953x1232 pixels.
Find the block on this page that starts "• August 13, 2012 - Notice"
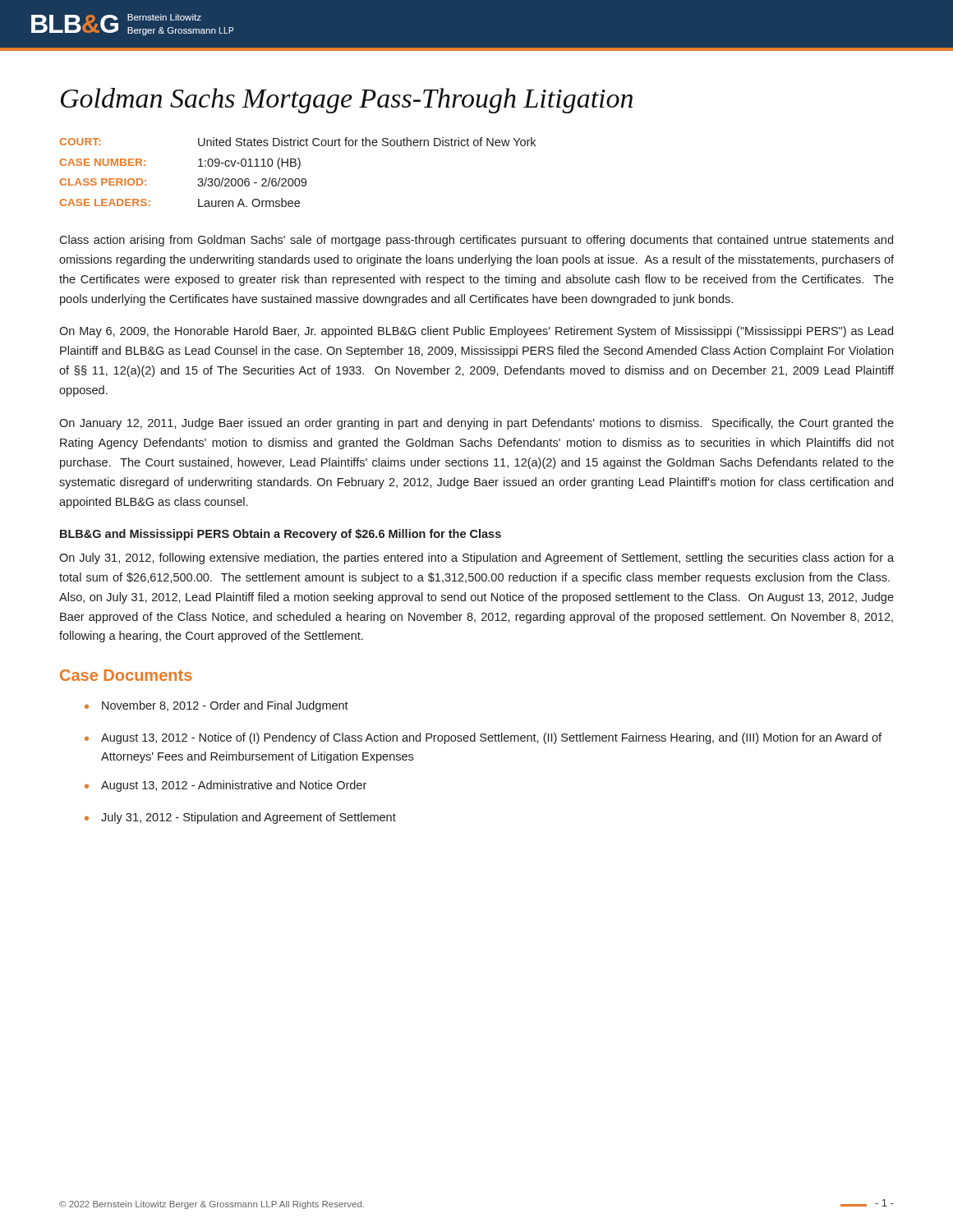tap(489, 747)
